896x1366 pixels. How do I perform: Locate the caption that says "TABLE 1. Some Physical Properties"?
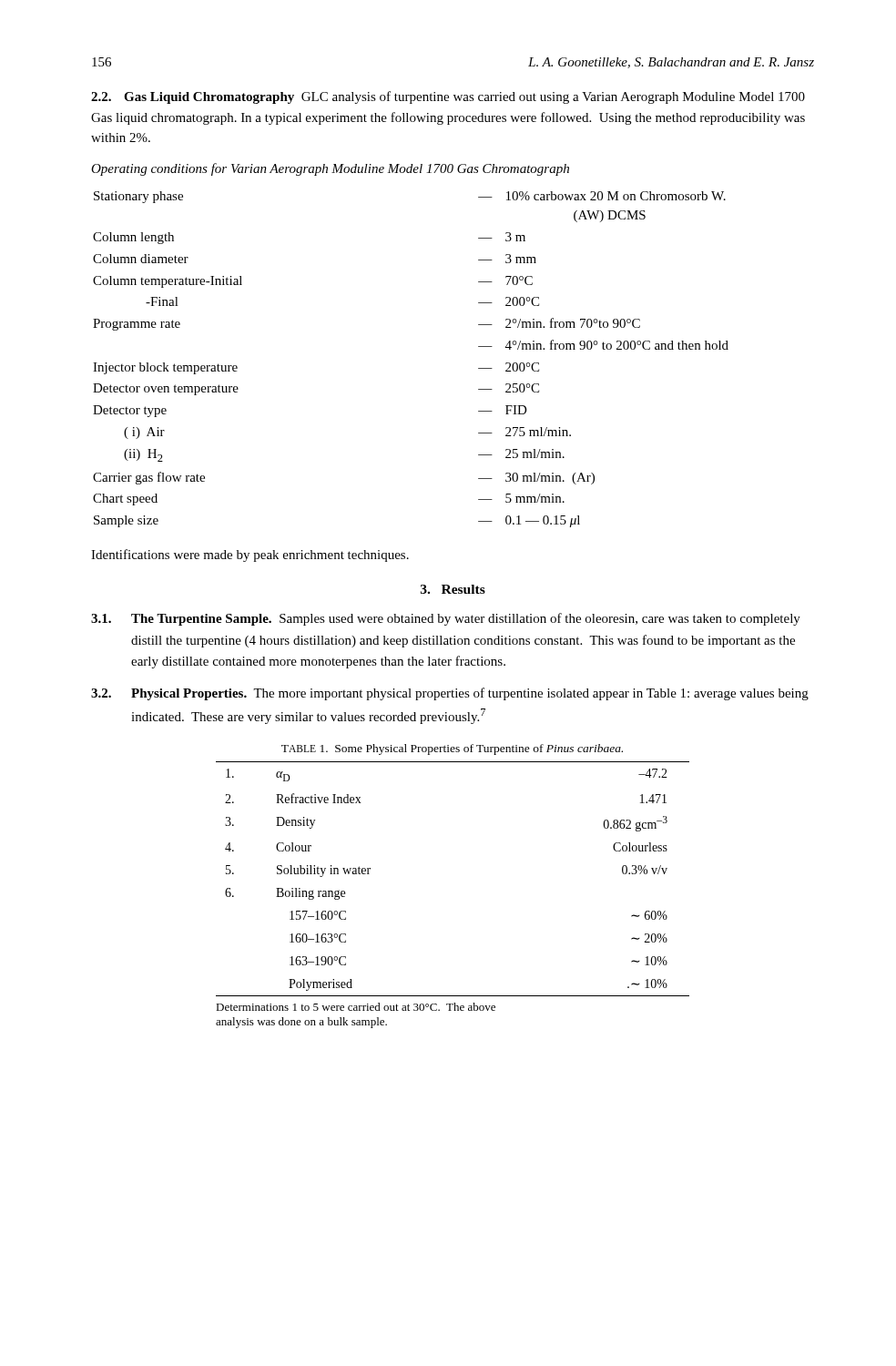[453, 748]
